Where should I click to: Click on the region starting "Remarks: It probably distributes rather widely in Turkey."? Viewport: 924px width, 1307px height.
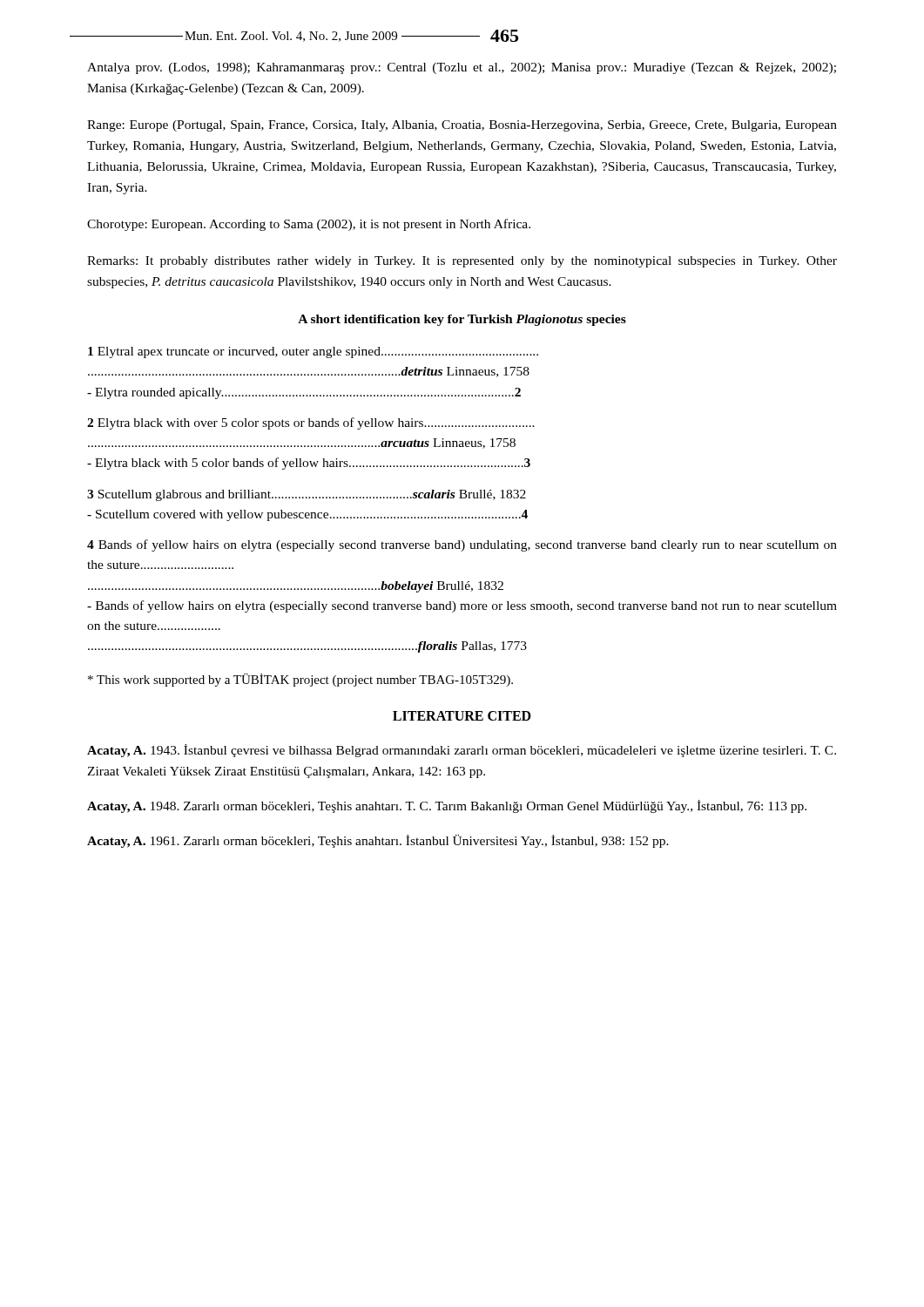coord(462,271)
